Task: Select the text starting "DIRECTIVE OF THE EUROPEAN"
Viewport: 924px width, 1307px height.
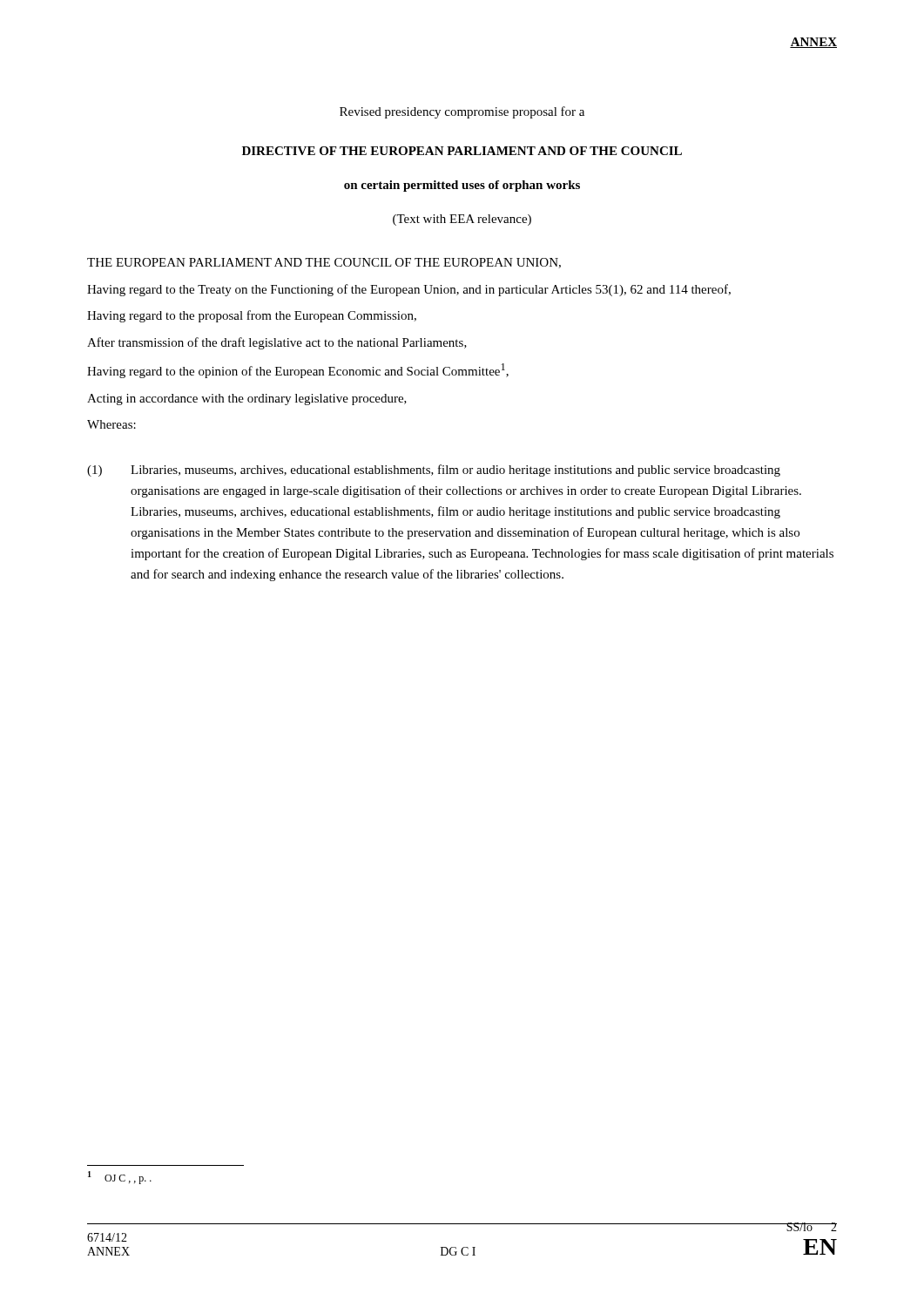Action: (x=462, y=151)
